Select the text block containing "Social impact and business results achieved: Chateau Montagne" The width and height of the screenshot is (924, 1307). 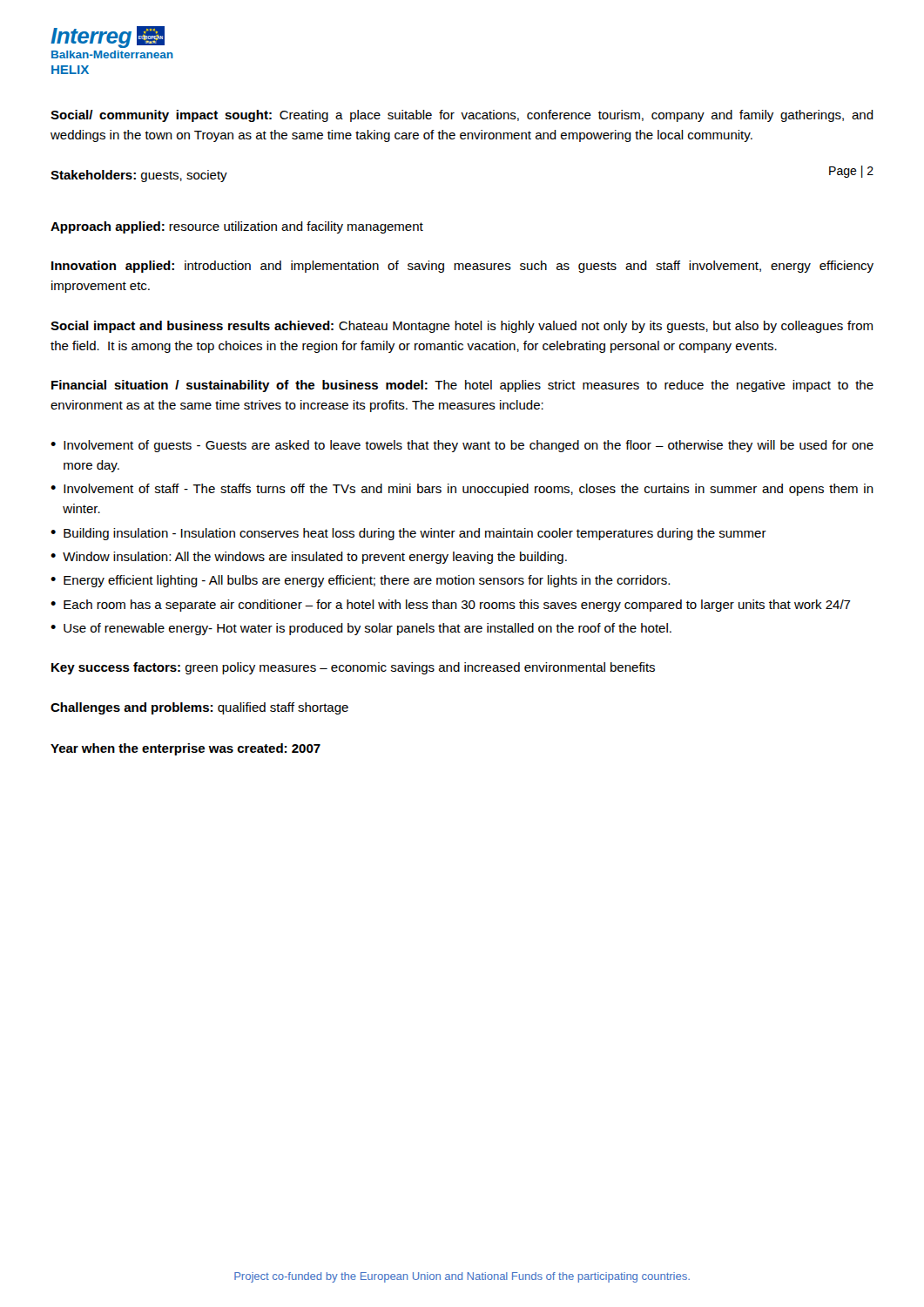click(x=462, y=335)
